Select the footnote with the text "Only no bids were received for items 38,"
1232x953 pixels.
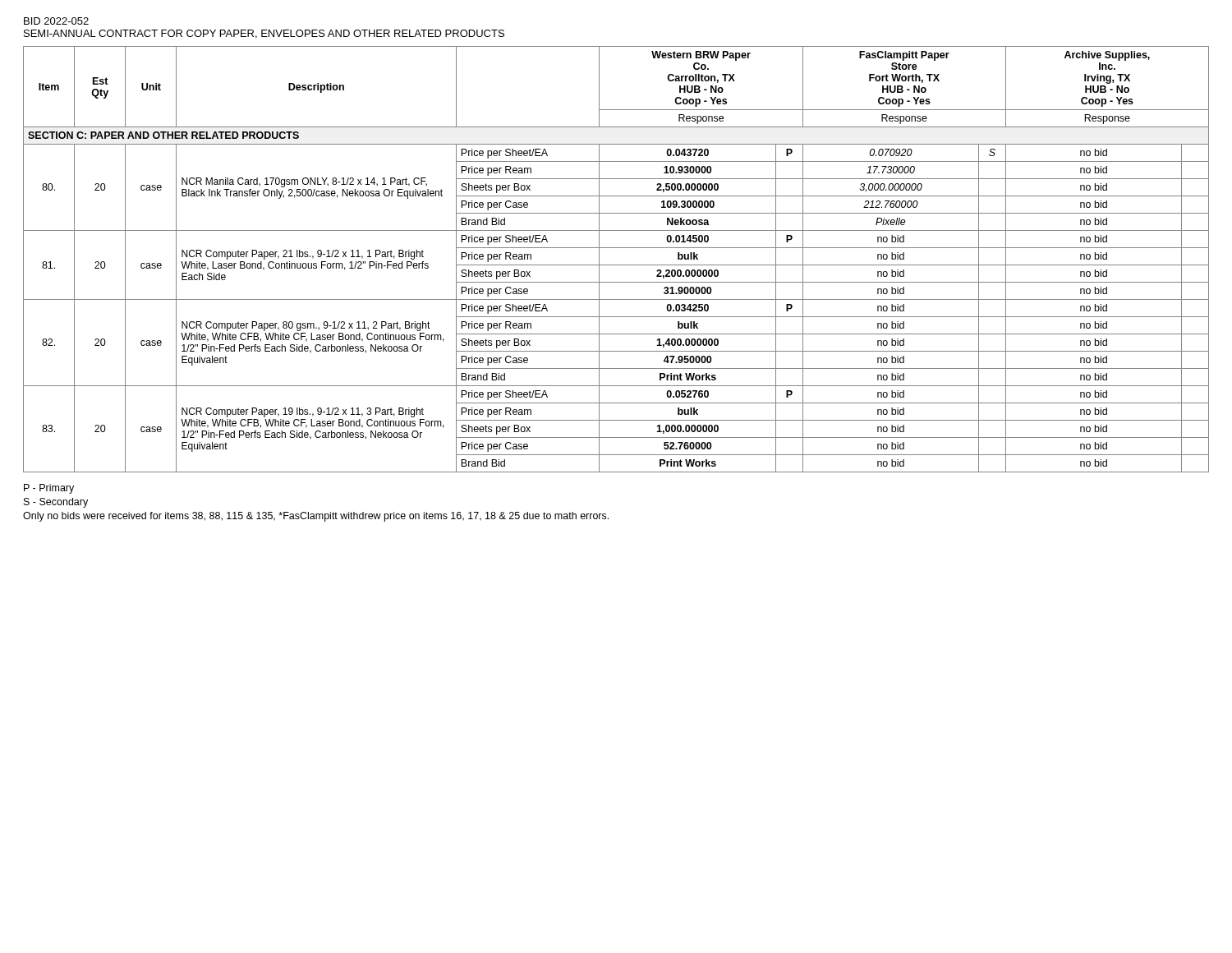pos(316,516)
